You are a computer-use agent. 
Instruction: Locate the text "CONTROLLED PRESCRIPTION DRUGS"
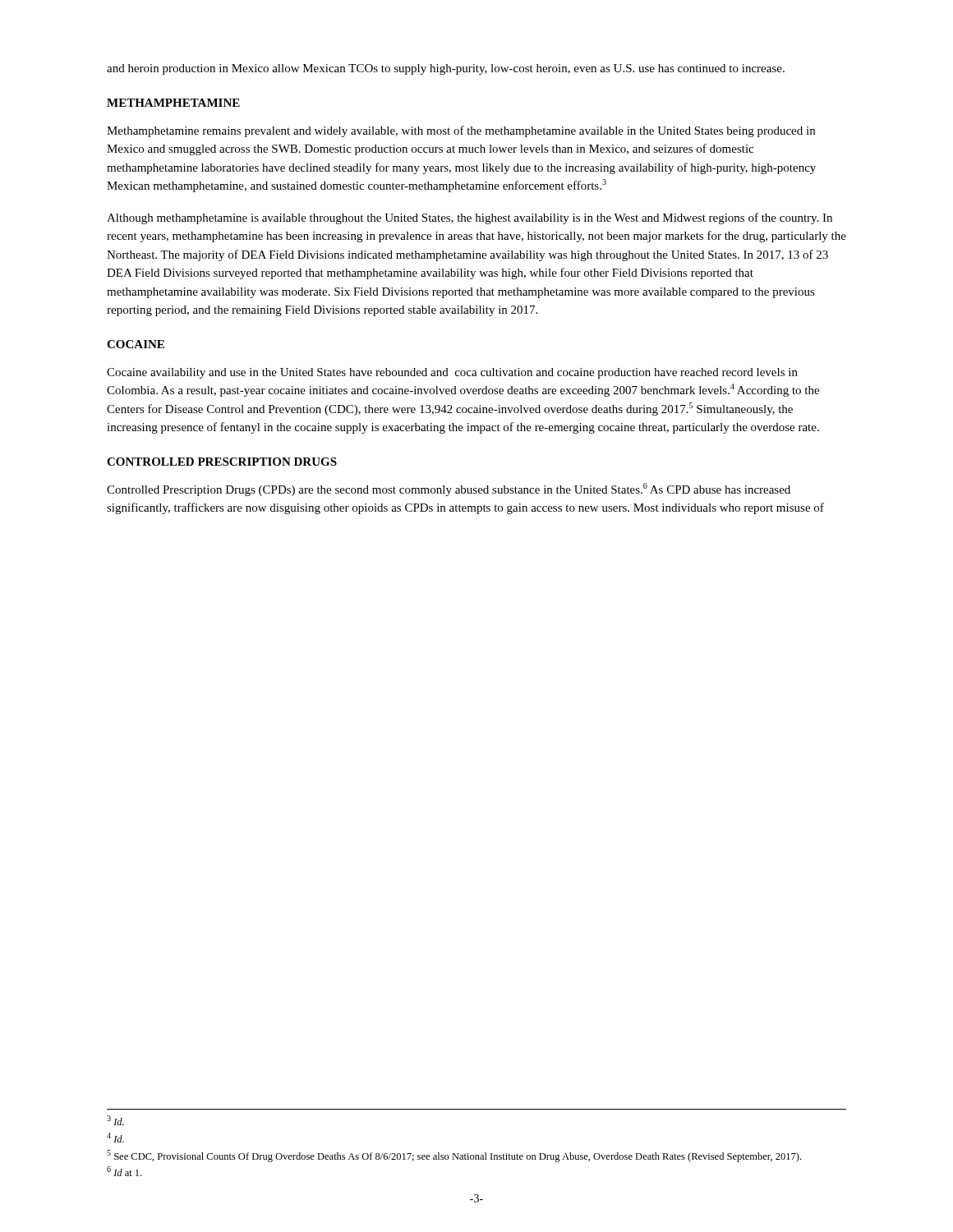(222, 461)
